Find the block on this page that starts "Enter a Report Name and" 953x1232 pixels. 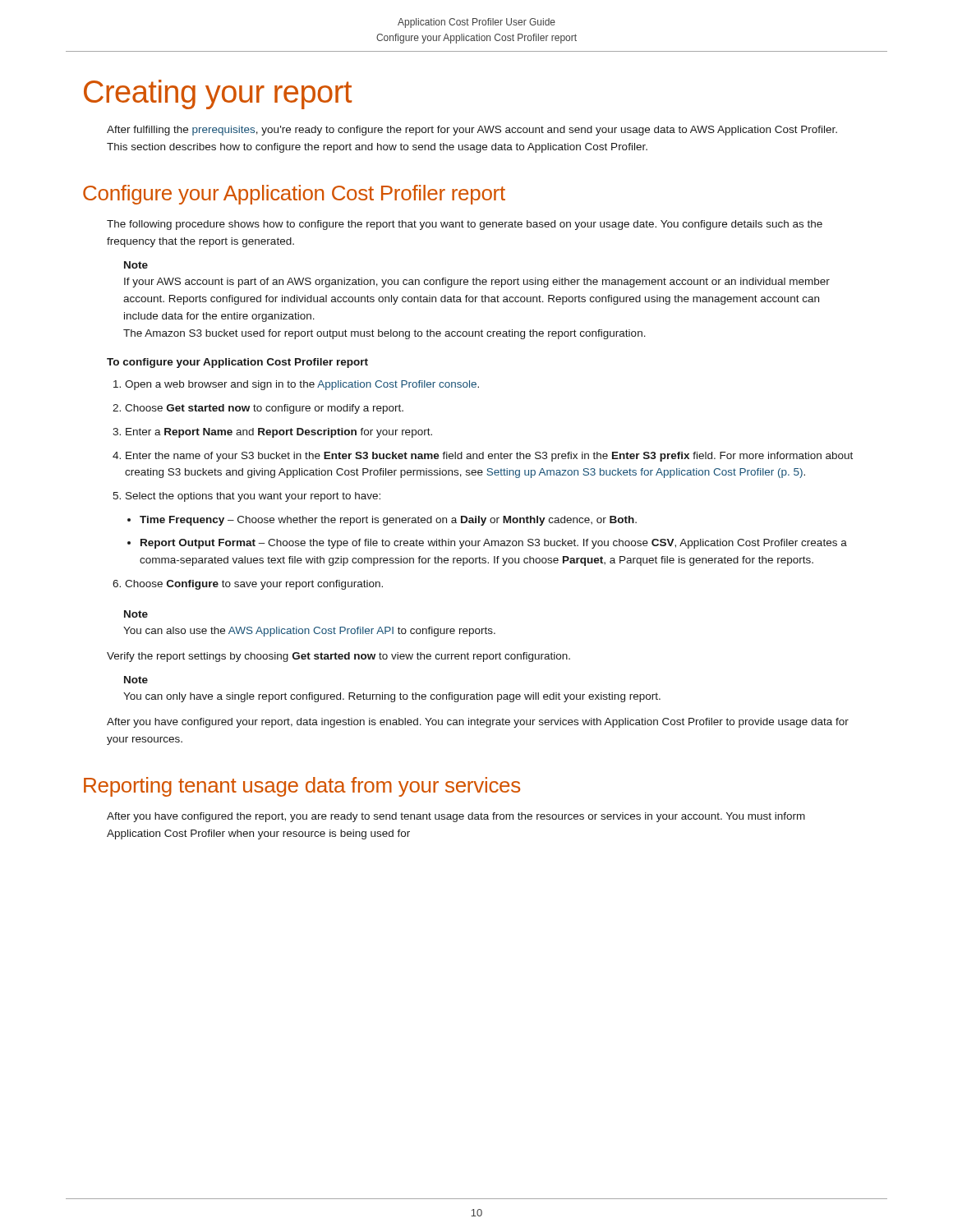point(279,431)
